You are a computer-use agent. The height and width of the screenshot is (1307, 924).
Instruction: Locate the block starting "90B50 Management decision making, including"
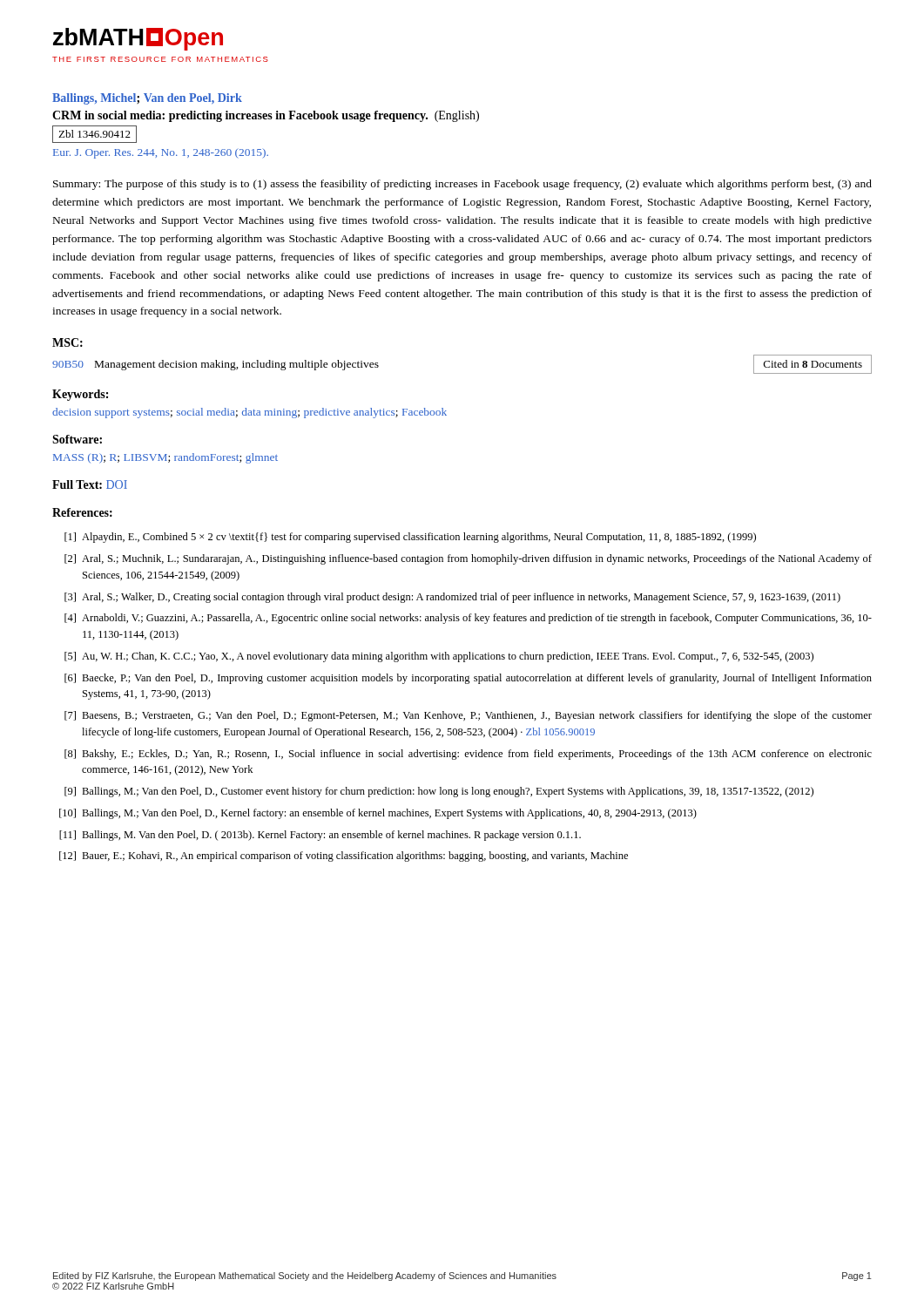pos(219,364)
